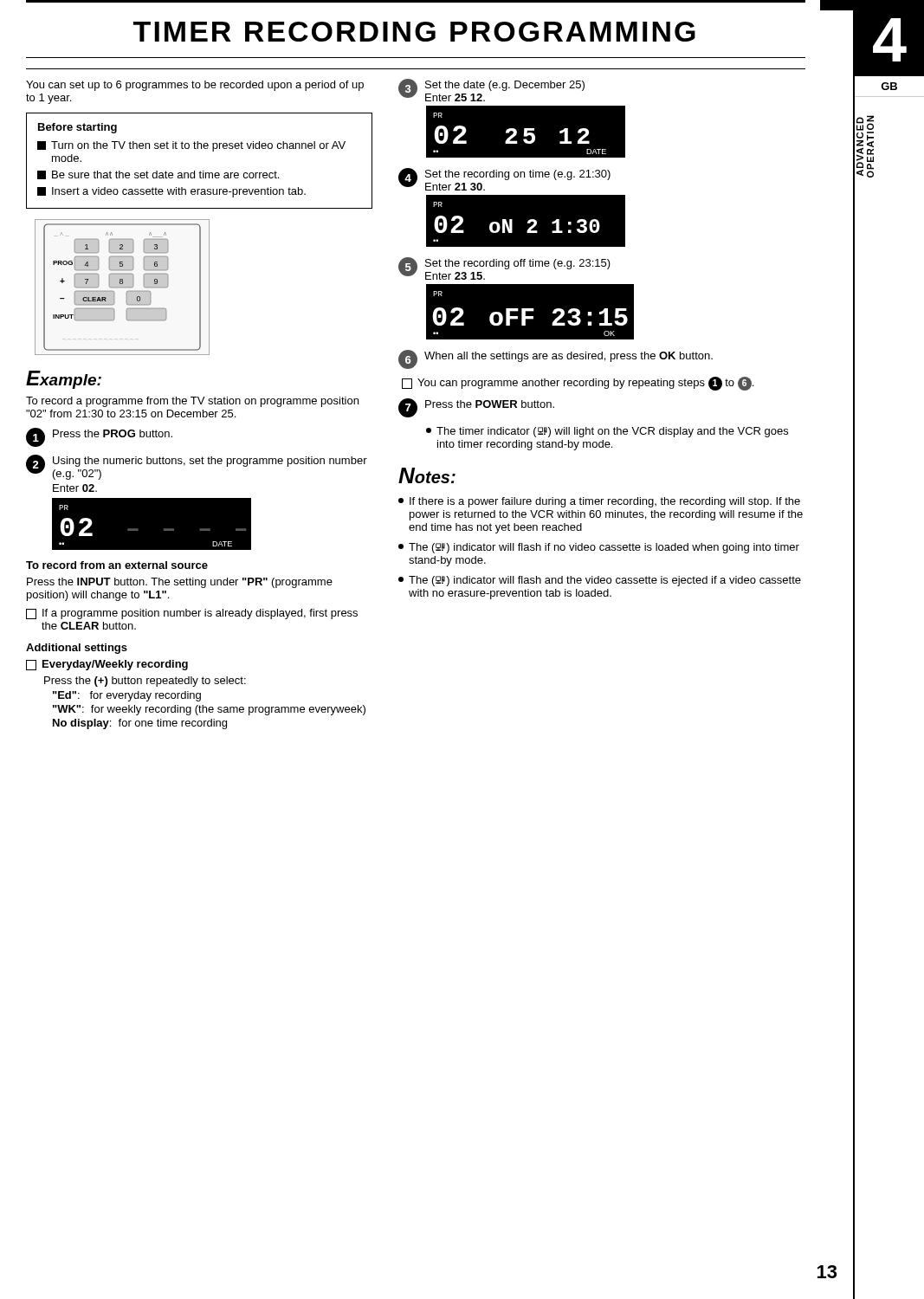The height and width of the screenshot is (1299, 924).
Task: Click the passage that begins "If there is a power failure during"
Action: (x=602, y=514)
